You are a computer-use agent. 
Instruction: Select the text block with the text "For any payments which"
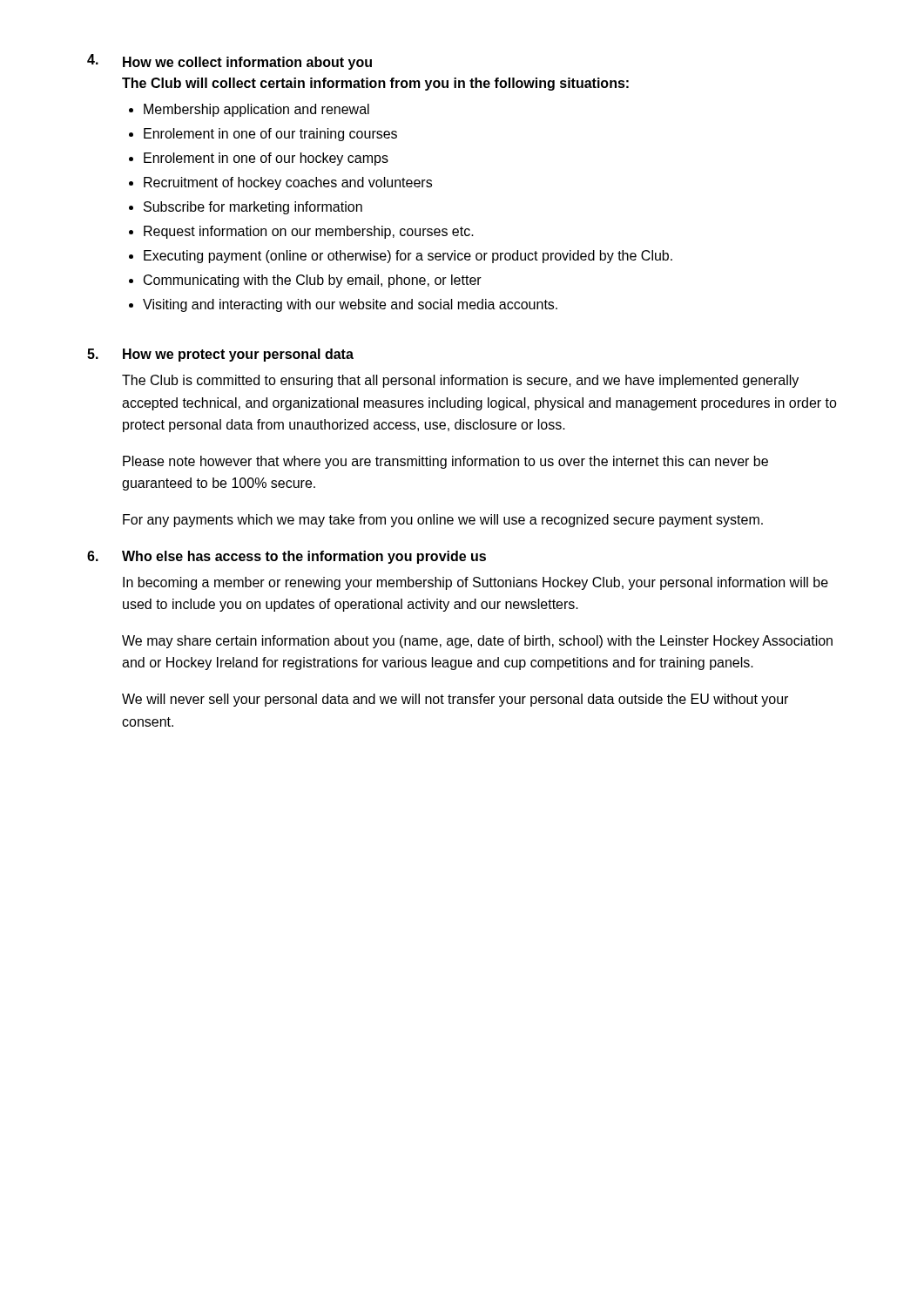point(443,520)
